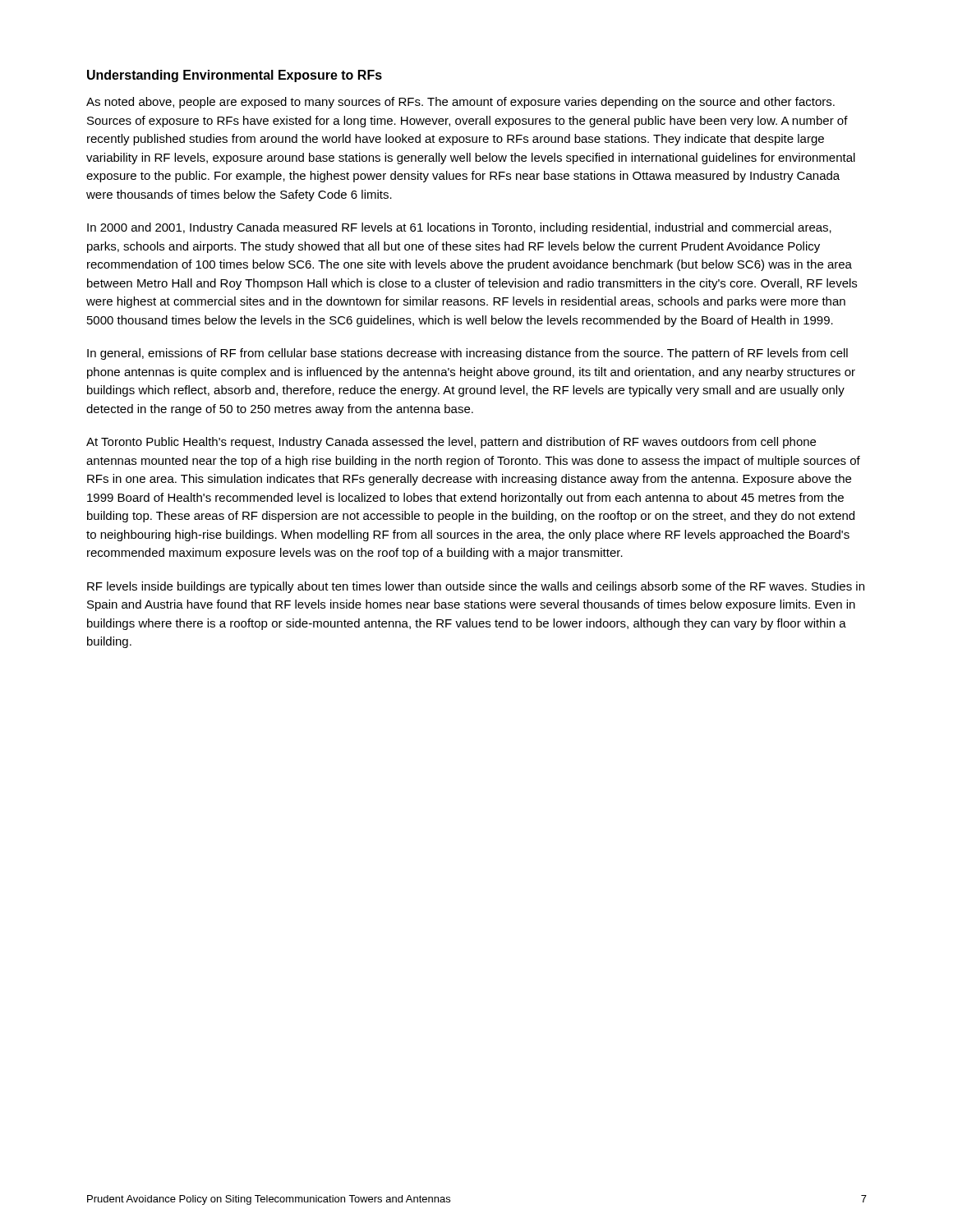The width and height of the screenshot is (953, 1232).
Task: Point to the block beginning "RF levels inside"
Action: (476, 613)
